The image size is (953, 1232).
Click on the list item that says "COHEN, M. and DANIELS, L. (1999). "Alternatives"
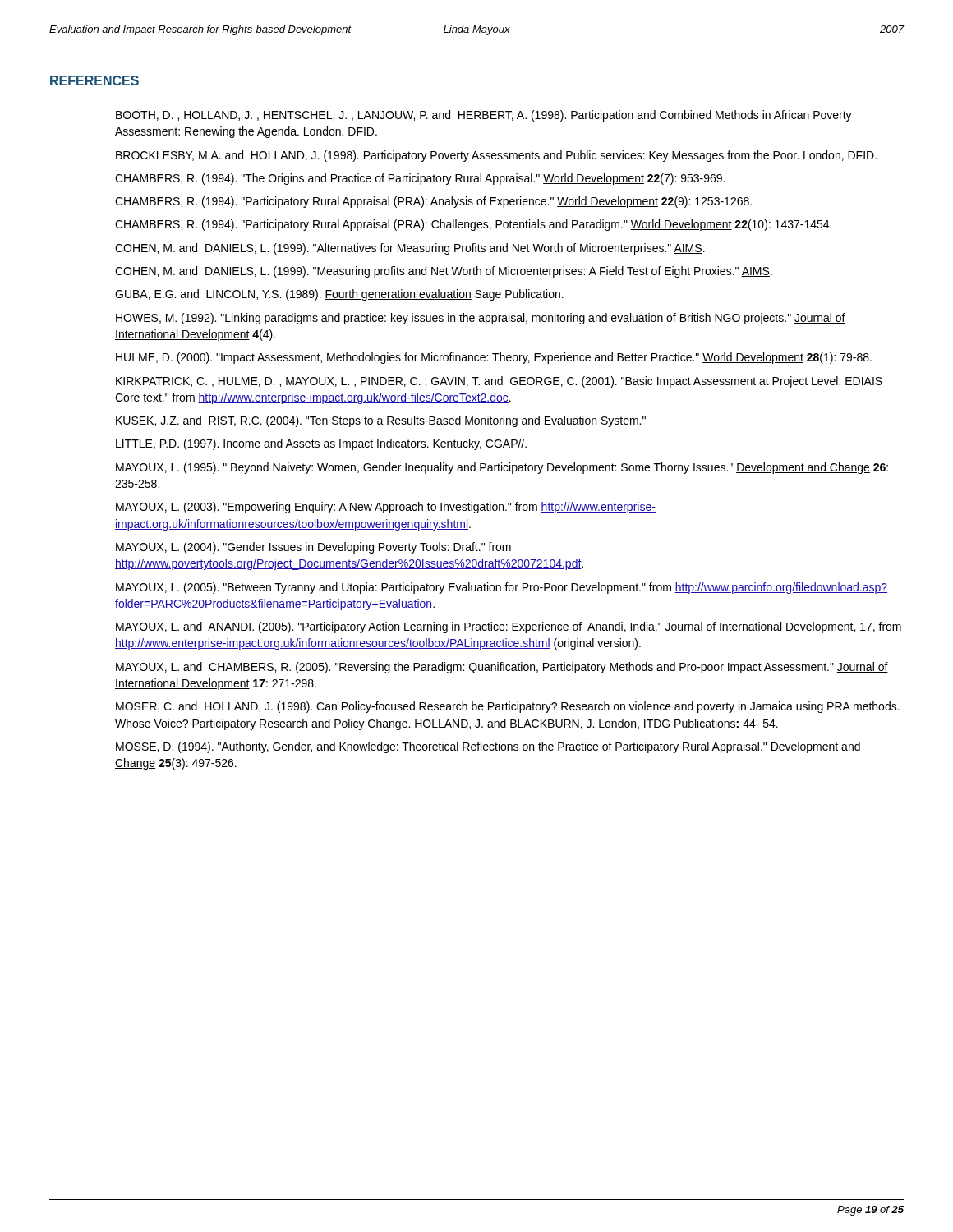[x=476, y=248]
